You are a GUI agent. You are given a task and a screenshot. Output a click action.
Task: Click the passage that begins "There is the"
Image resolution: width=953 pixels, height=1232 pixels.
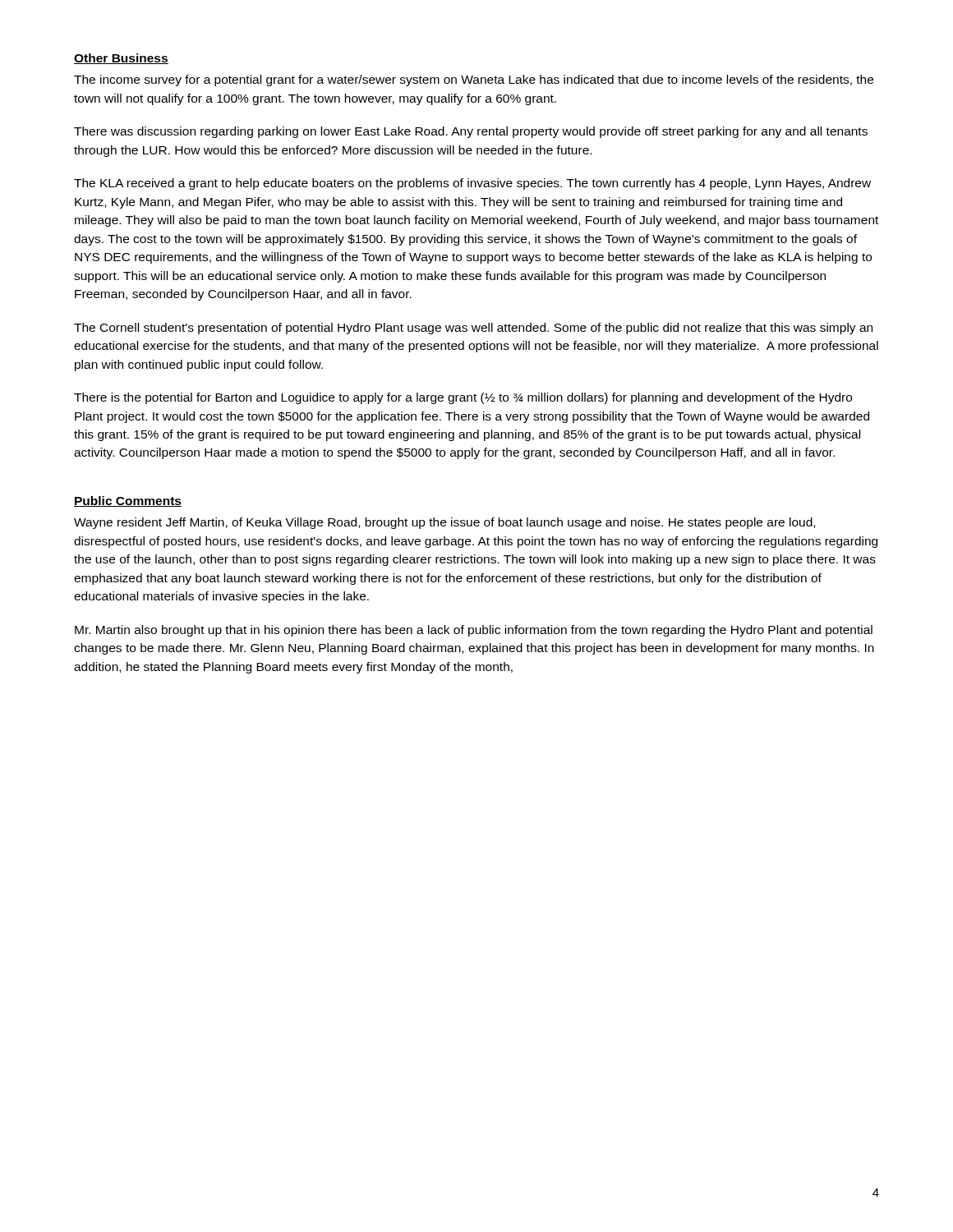tap(472, 425)
